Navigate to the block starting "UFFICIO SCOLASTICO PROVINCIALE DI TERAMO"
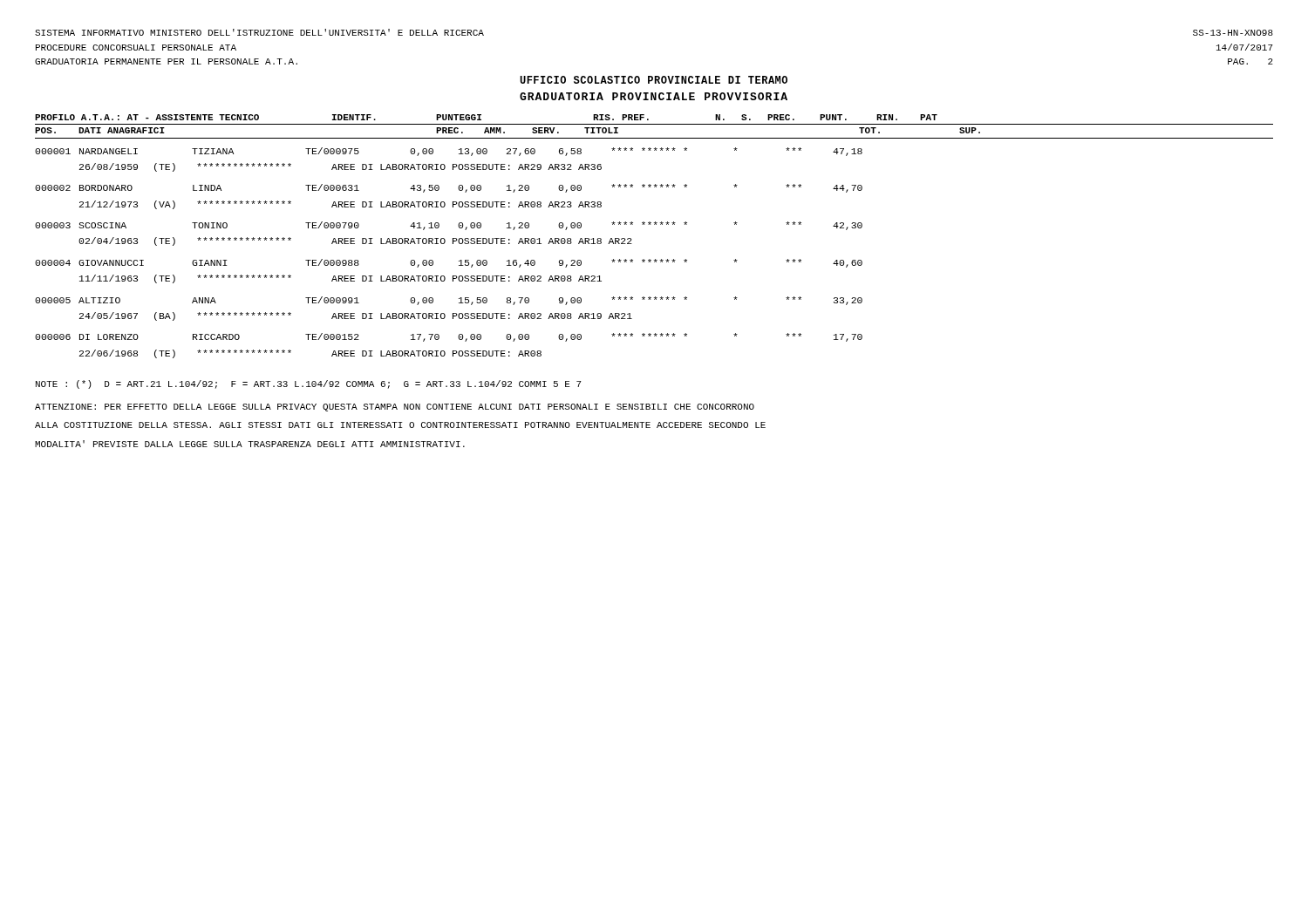 point(654,81)
